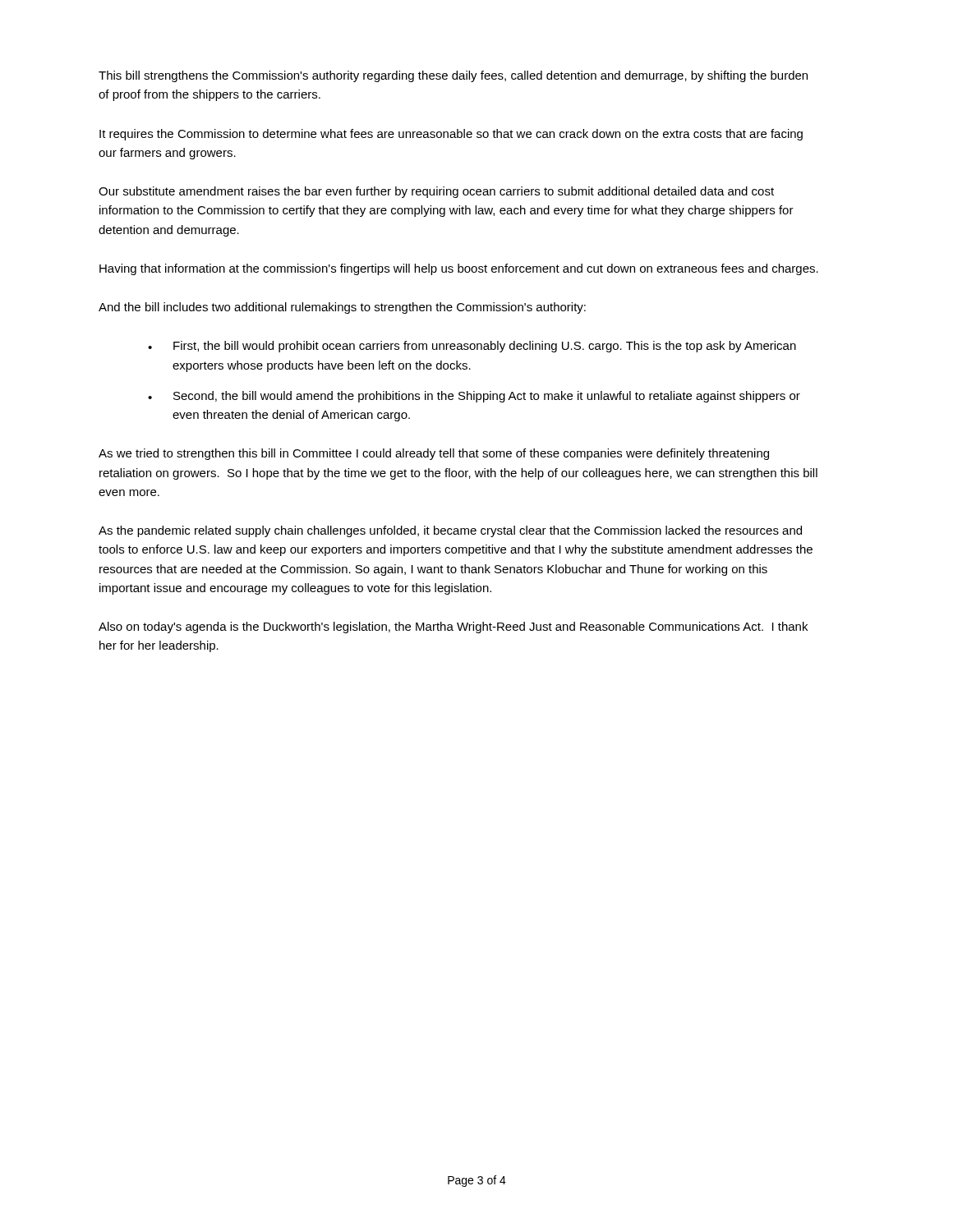
Task: Find the block starting "Our substitute amendment raises the bar"
Action: click(x=446, y=210)
